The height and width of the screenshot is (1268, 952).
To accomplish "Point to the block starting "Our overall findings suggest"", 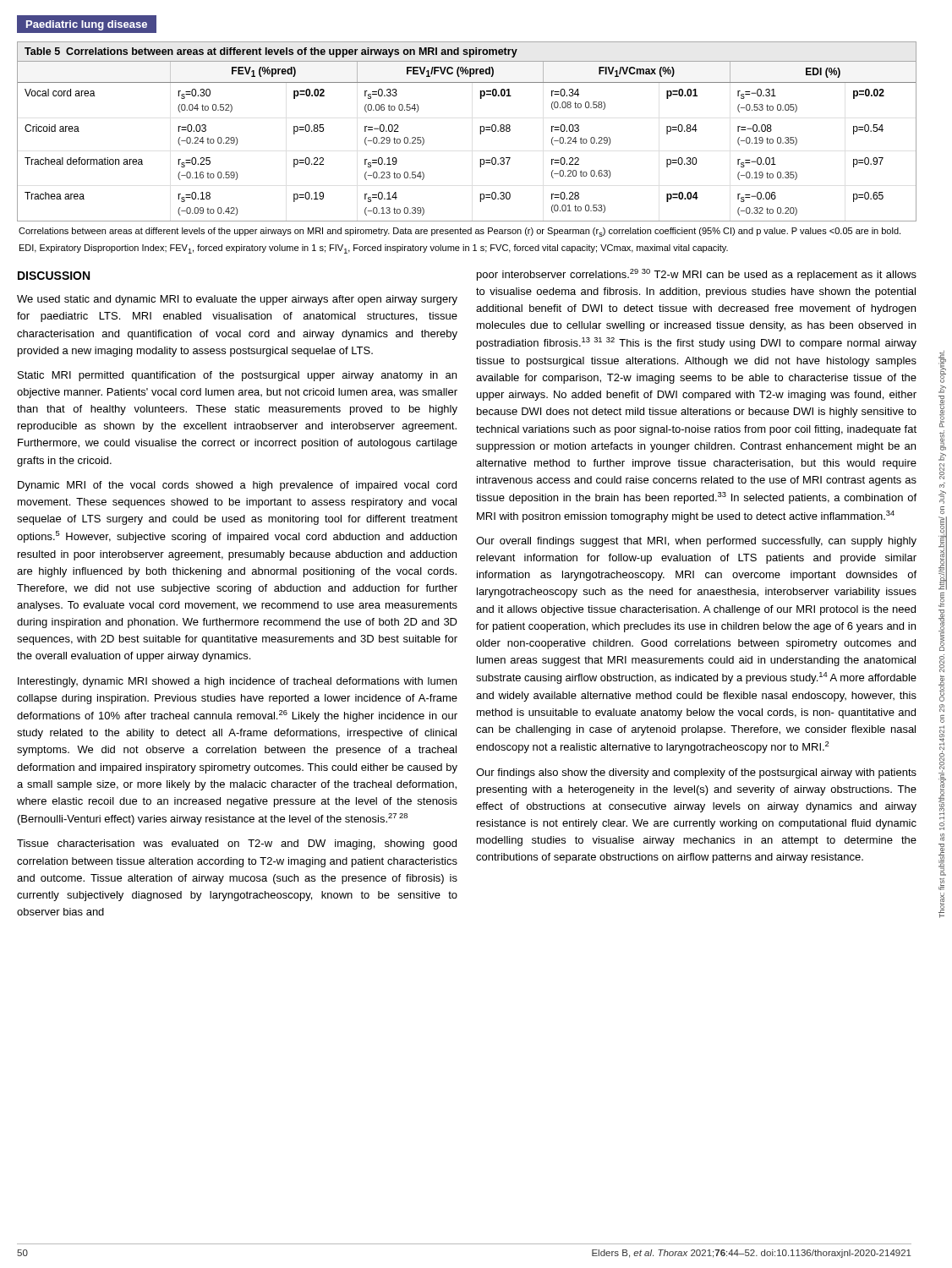I will click(x=696, y=644).
